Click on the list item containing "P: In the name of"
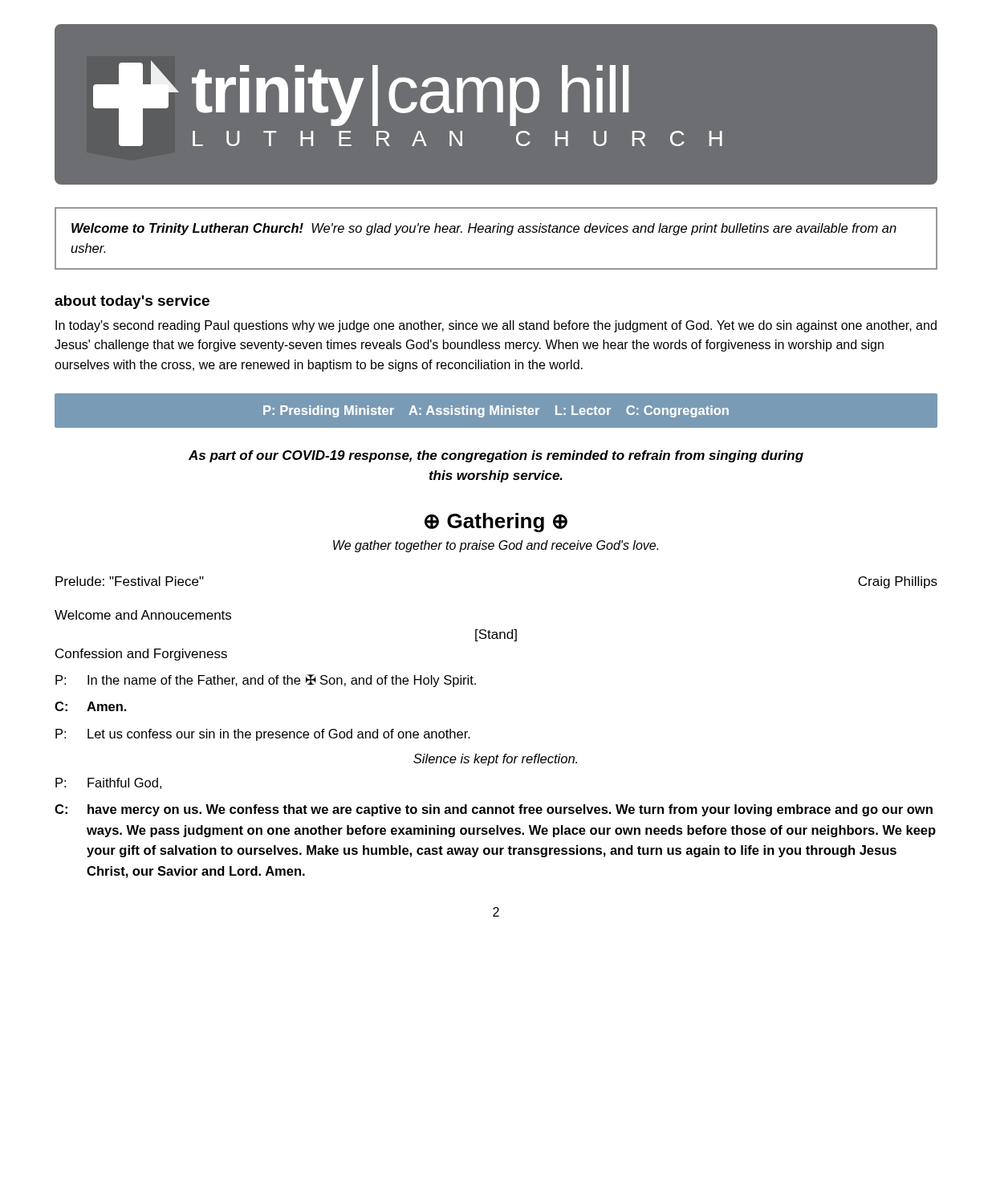The width and height of the screenshot is (992, 1204). point(266,681)
